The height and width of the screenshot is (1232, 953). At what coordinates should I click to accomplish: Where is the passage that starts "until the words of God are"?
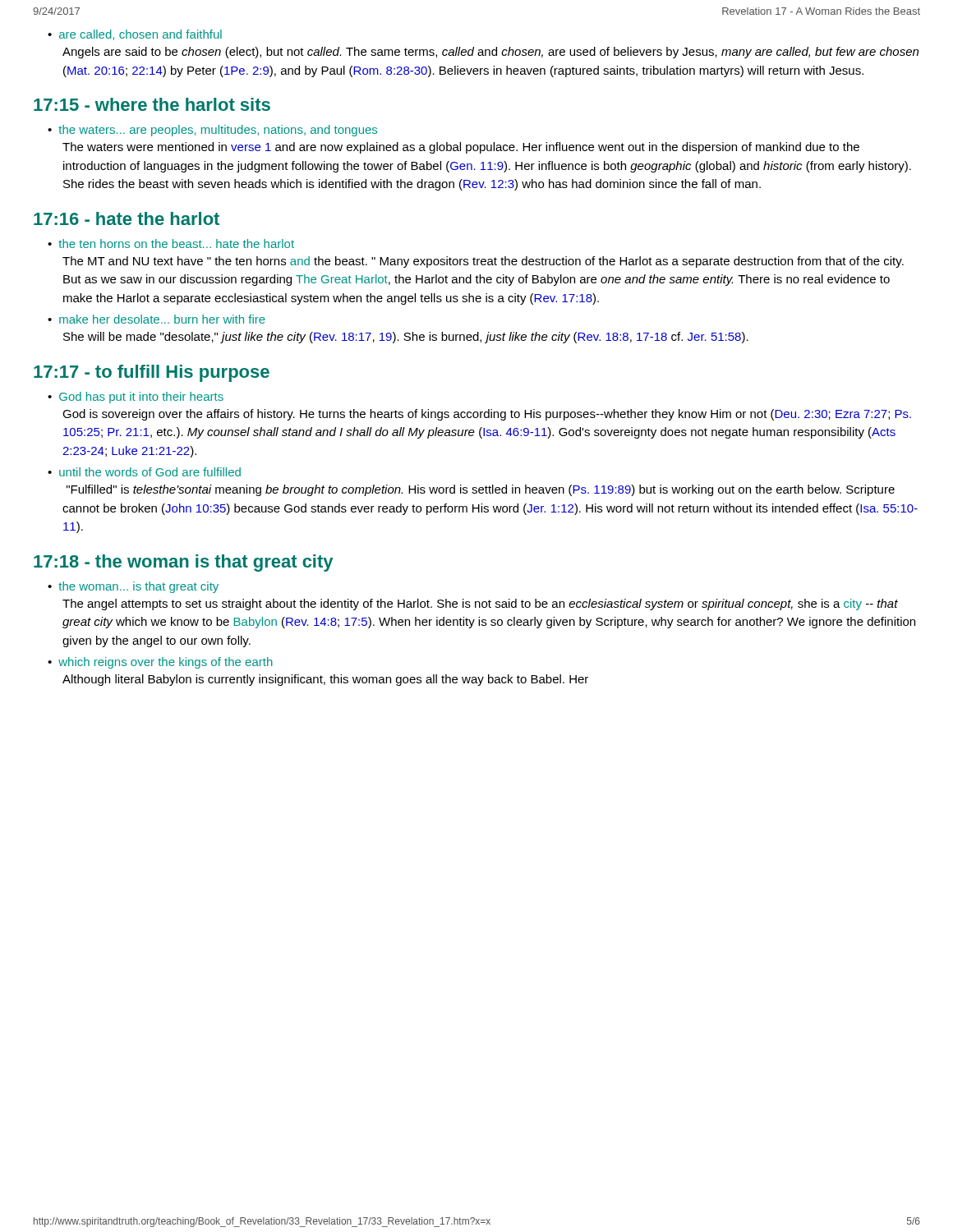pyautogui.click(x=484, y=500)
